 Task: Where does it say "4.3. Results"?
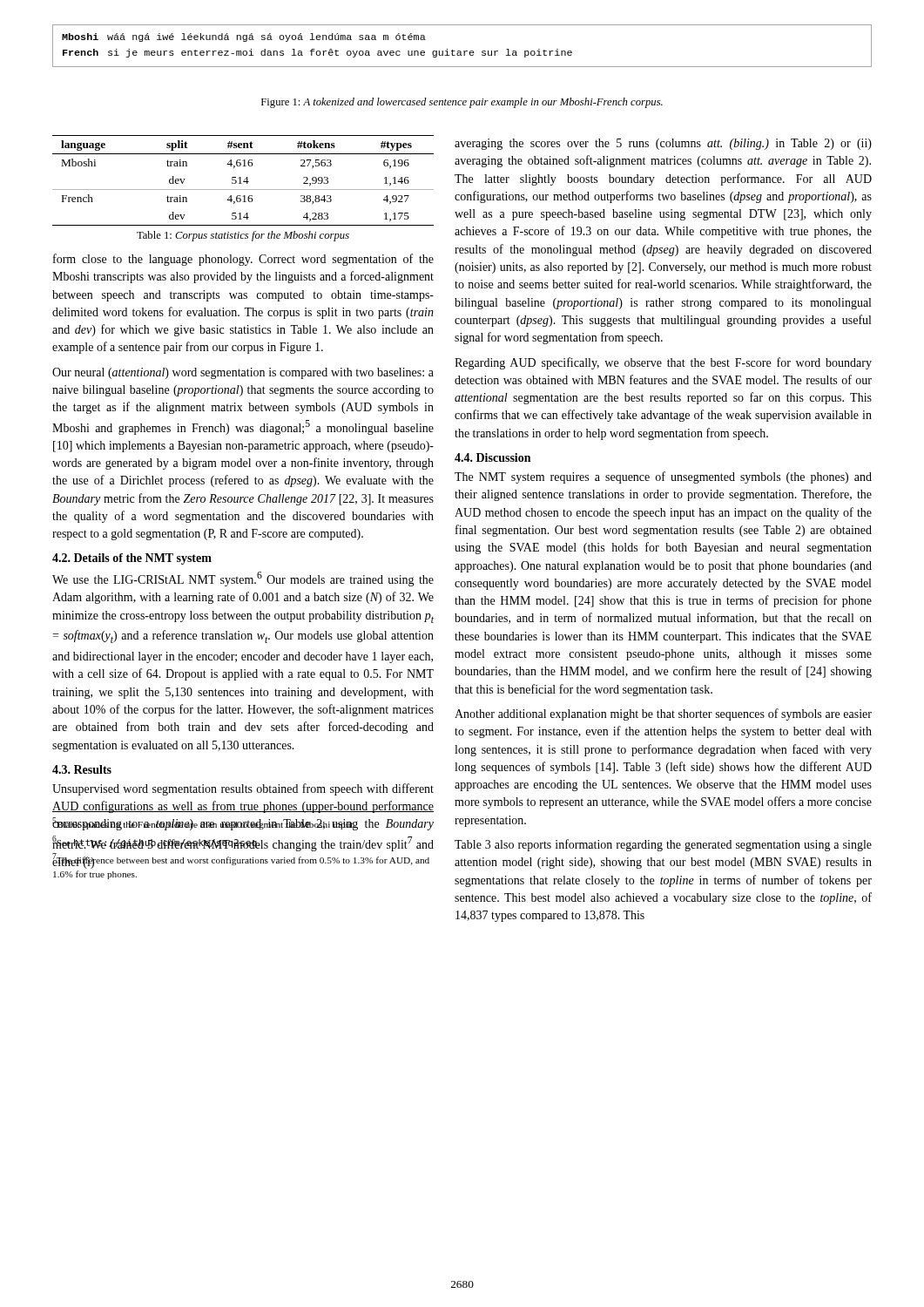pos(82,770)
